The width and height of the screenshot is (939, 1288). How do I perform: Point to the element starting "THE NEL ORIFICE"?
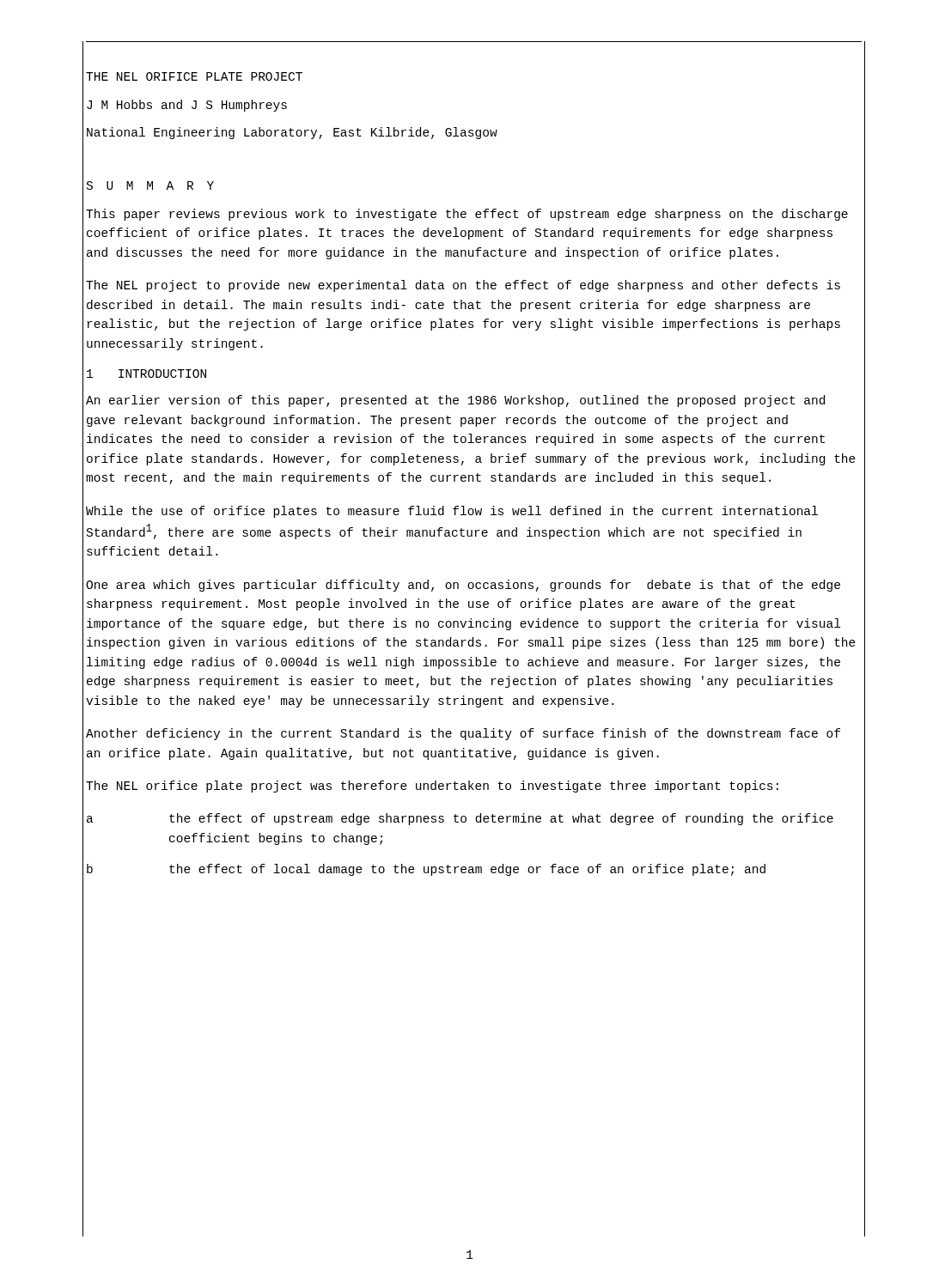pyautogui.click(x=194, y=77)
